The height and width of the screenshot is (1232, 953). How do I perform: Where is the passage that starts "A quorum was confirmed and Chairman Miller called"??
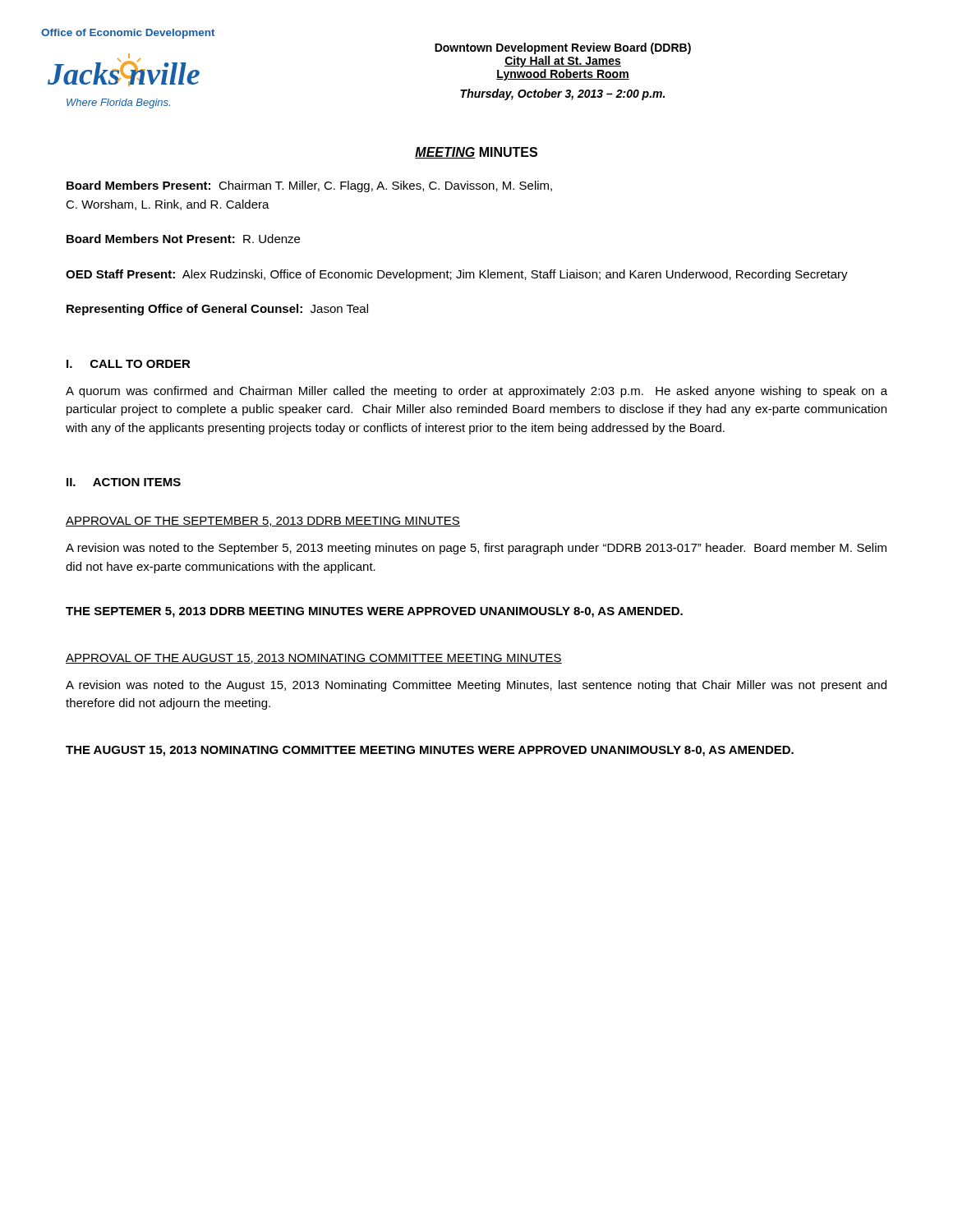476,409
